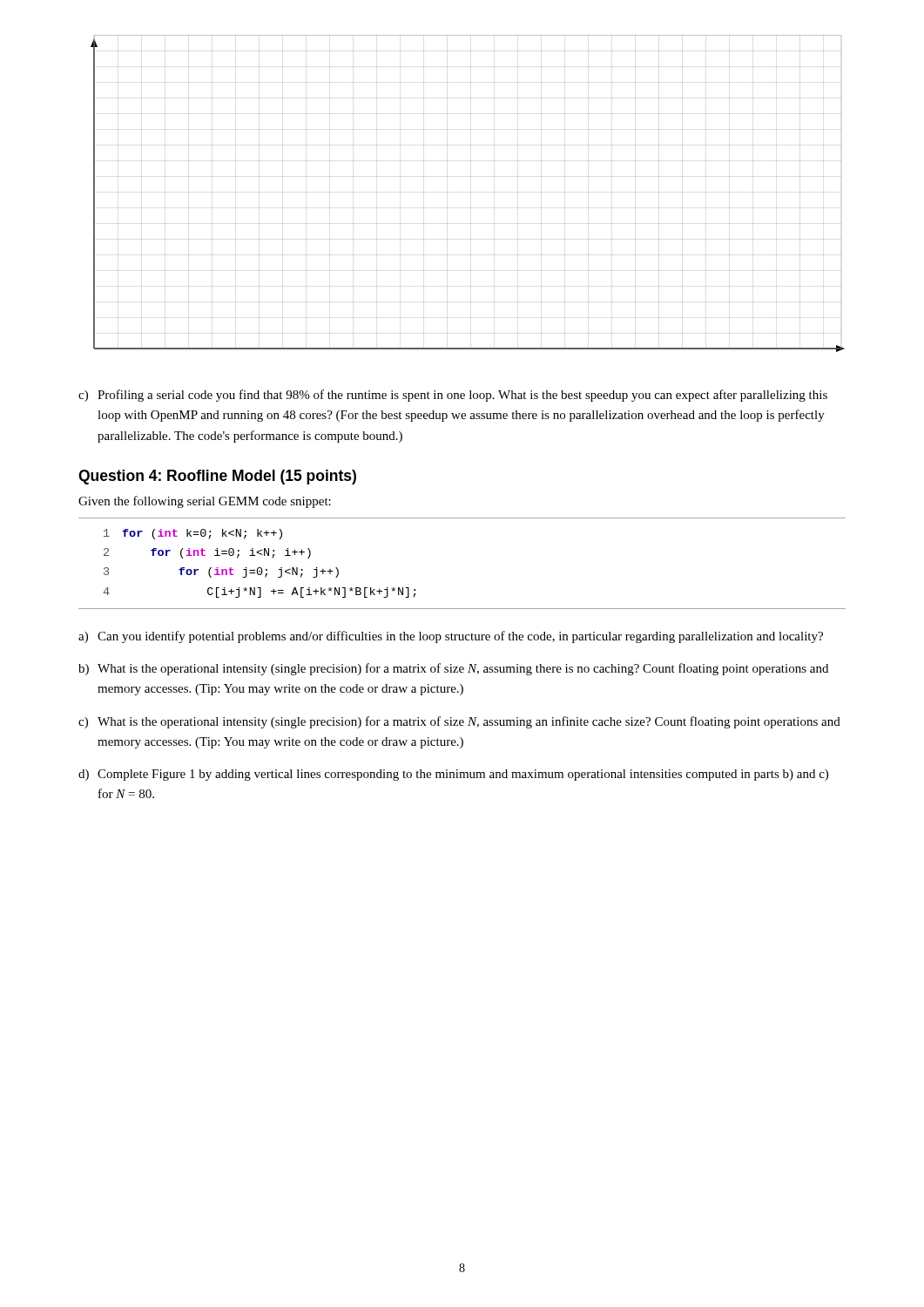Select the block starting "Given the following serial GEMM code"
Viewport: 924px width, 1307px height.
point(205,501)
